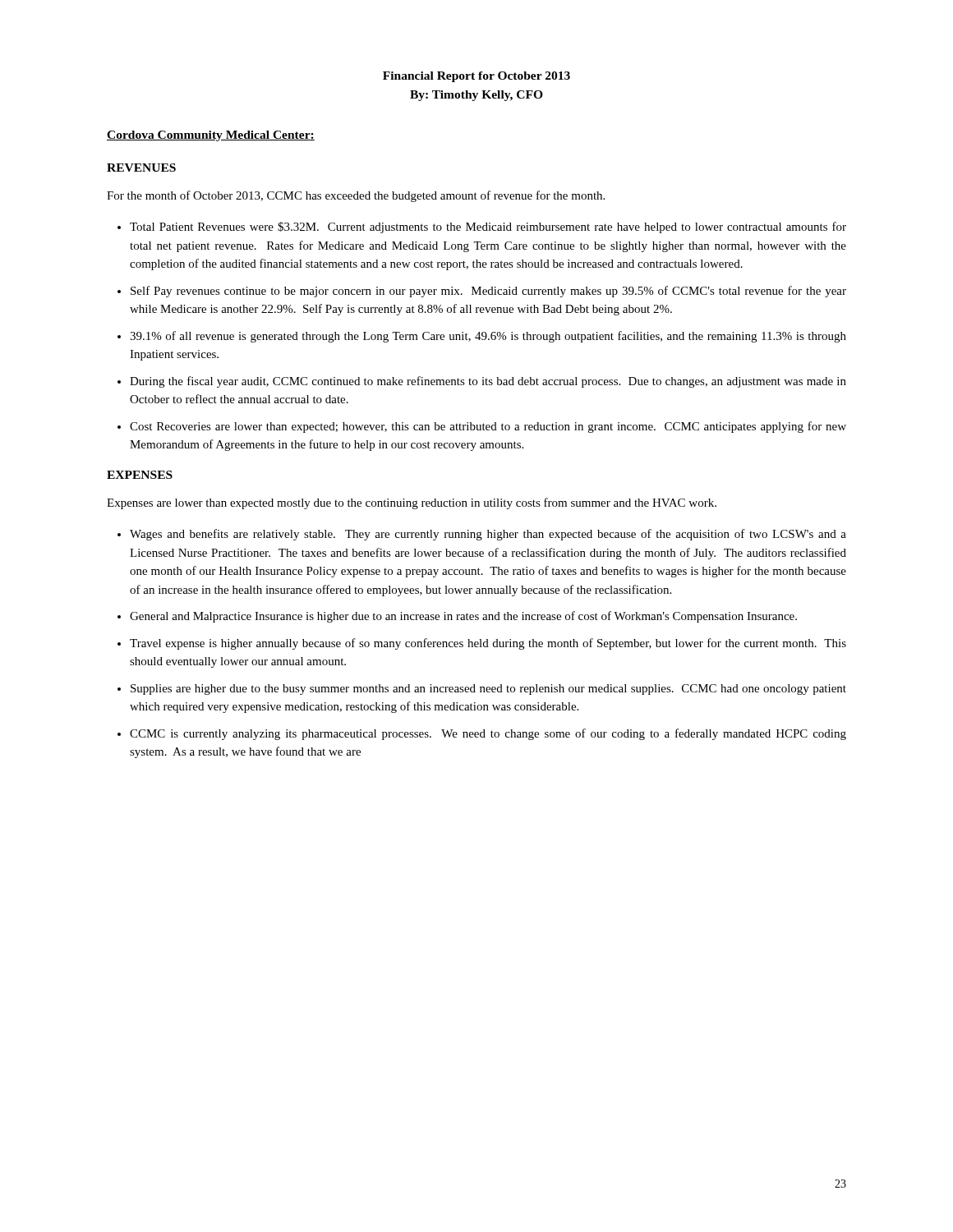The width and height of the screenshot is (953, 1232).
Task: Where is the passage that starts "CCMC is currently analyzing"?
Action: [488, 742]
